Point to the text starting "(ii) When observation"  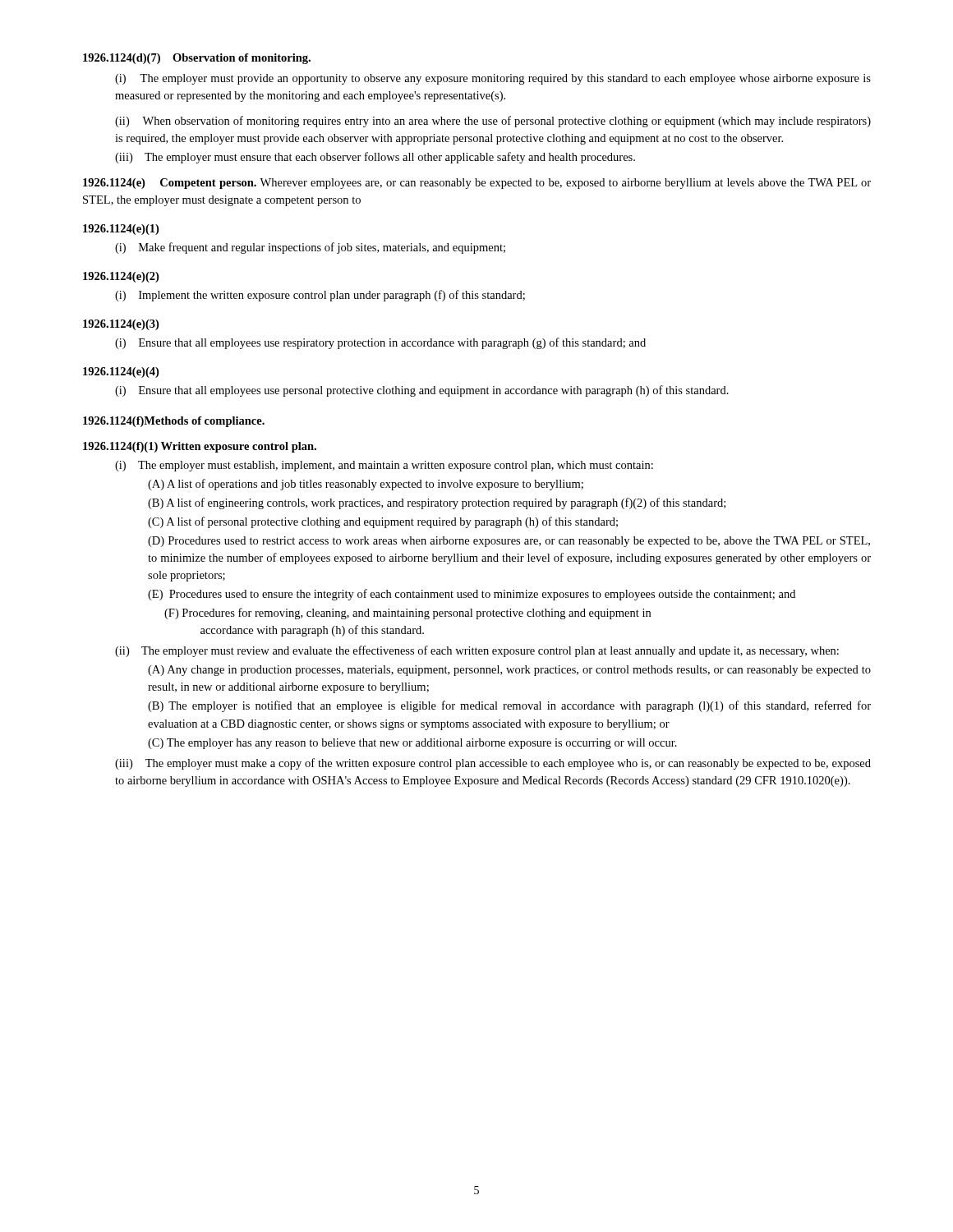click(x=493, y=129)
